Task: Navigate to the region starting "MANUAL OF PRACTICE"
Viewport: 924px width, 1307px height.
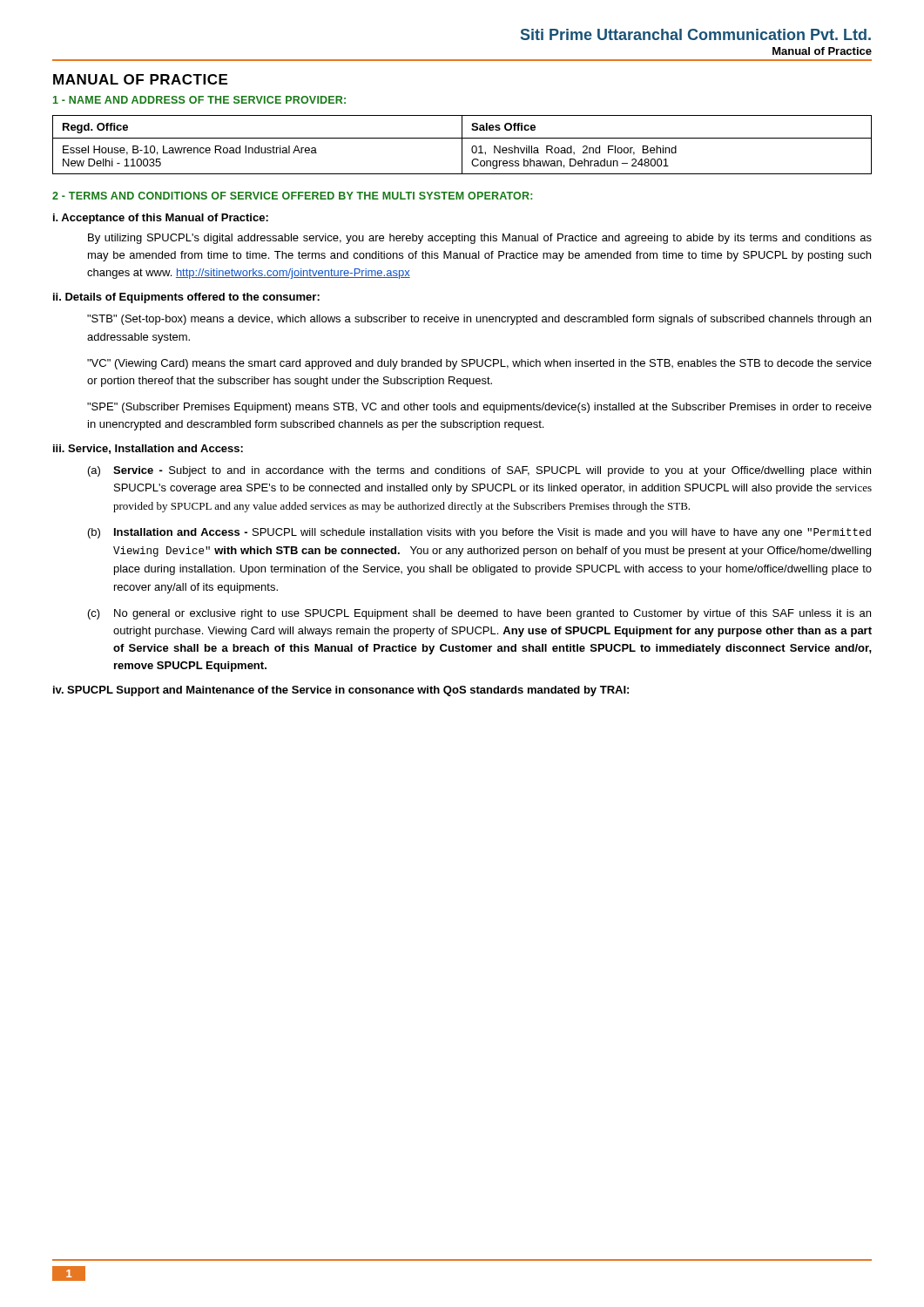Action: pos(140,80)
